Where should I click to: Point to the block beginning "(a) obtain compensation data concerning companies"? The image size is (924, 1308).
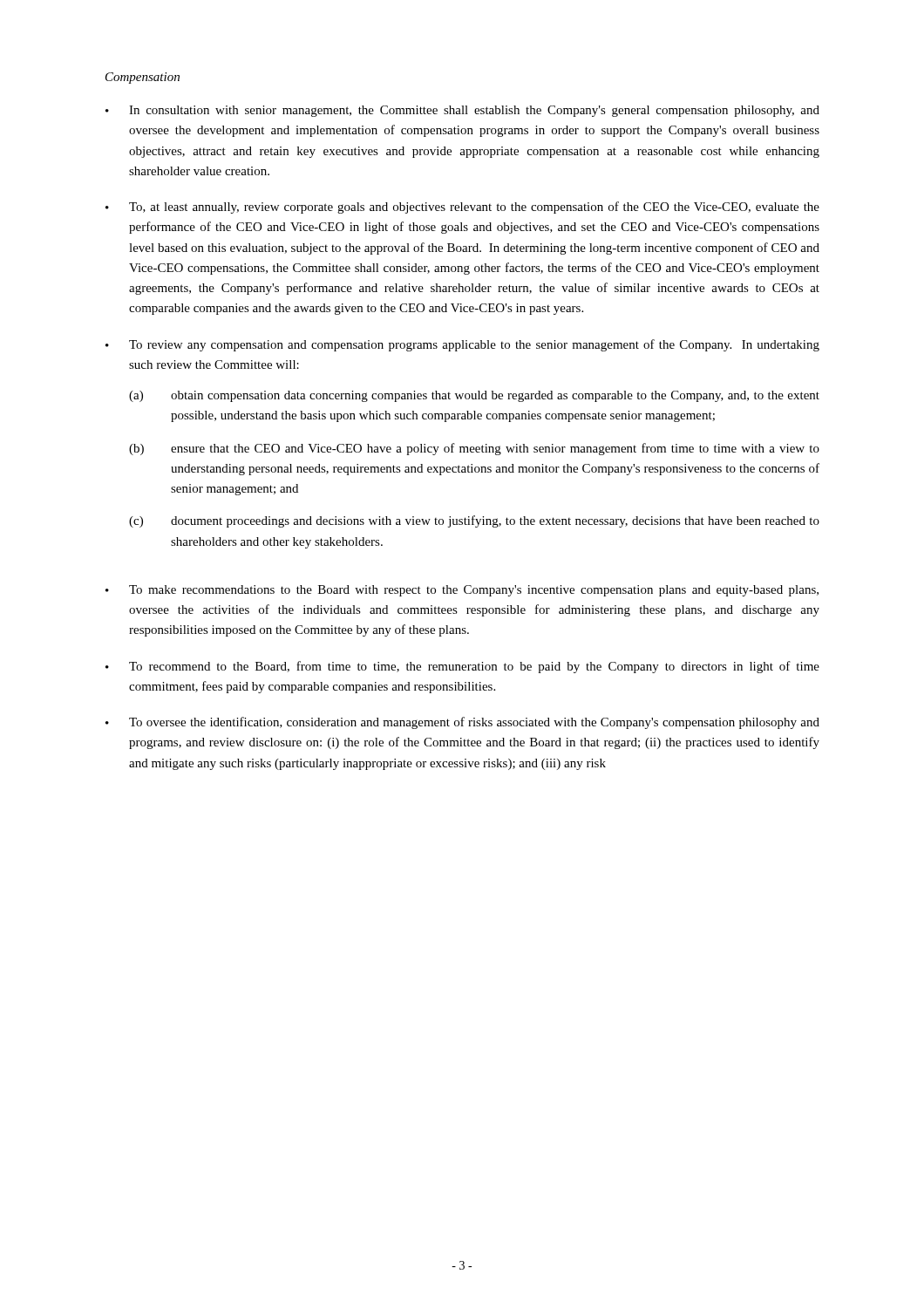tap(474, 406)
